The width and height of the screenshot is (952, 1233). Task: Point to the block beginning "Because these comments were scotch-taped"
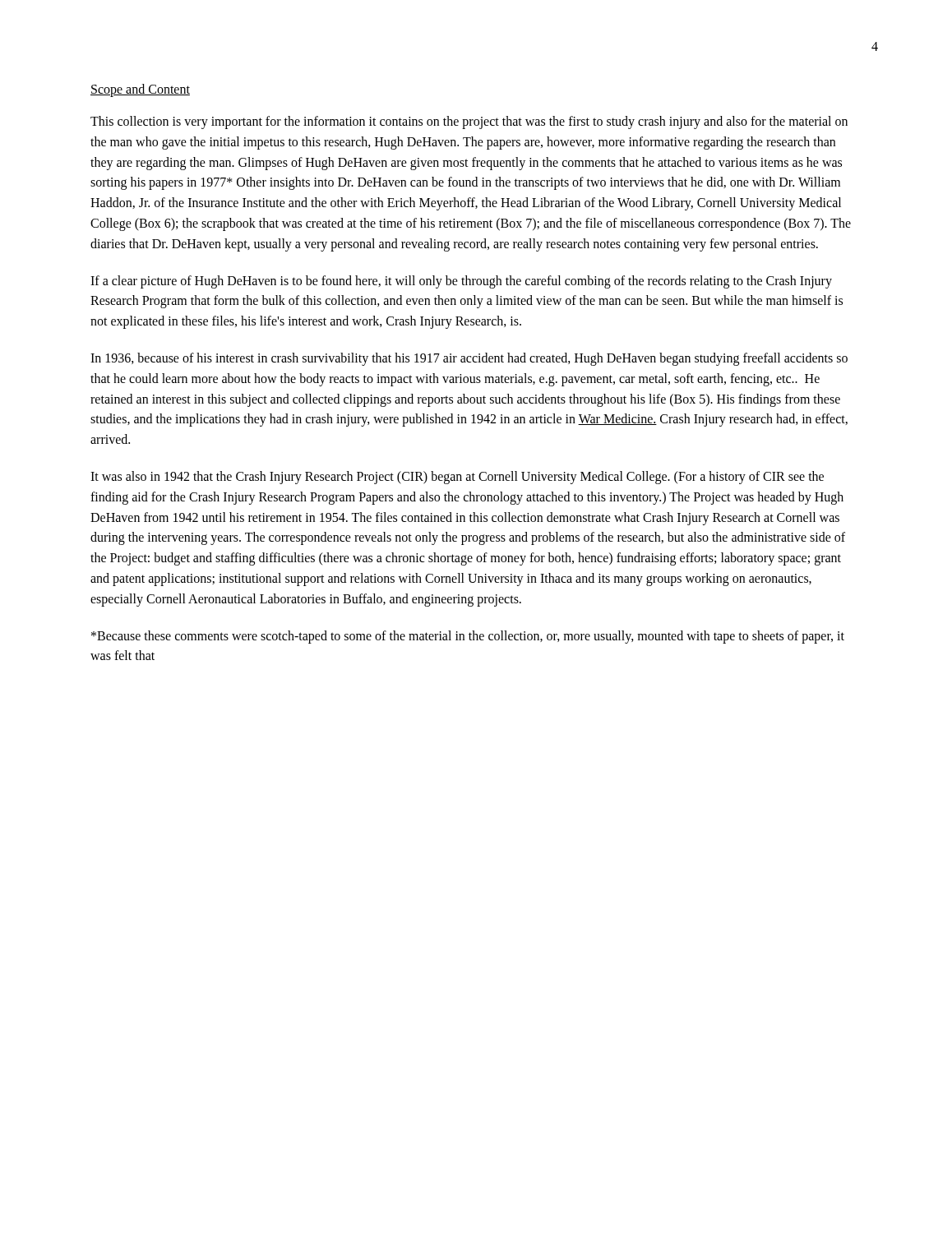(x=467, y=646)
